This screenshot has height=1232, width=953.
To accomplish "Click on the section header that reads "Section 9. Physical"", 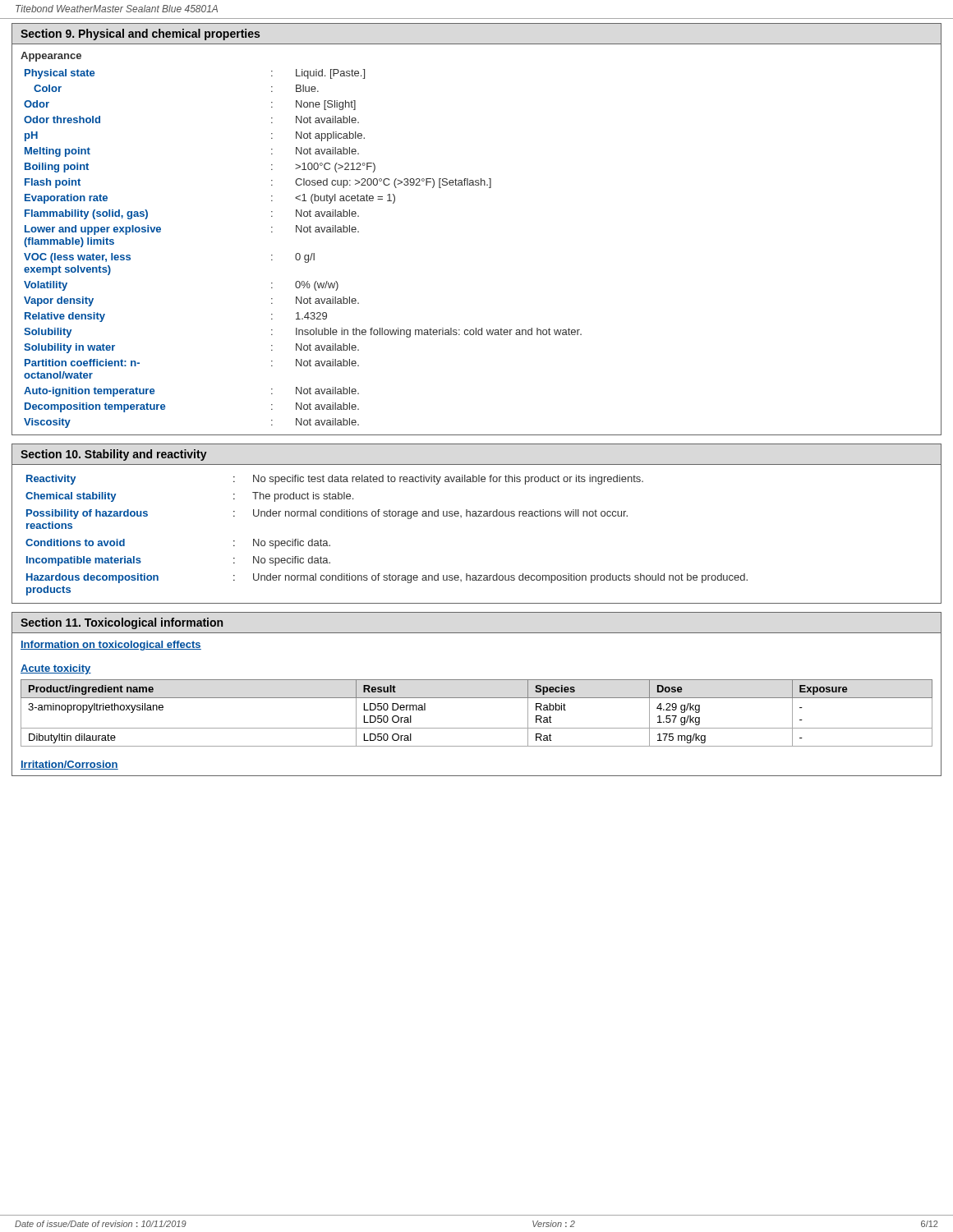I will coord(140,34).
